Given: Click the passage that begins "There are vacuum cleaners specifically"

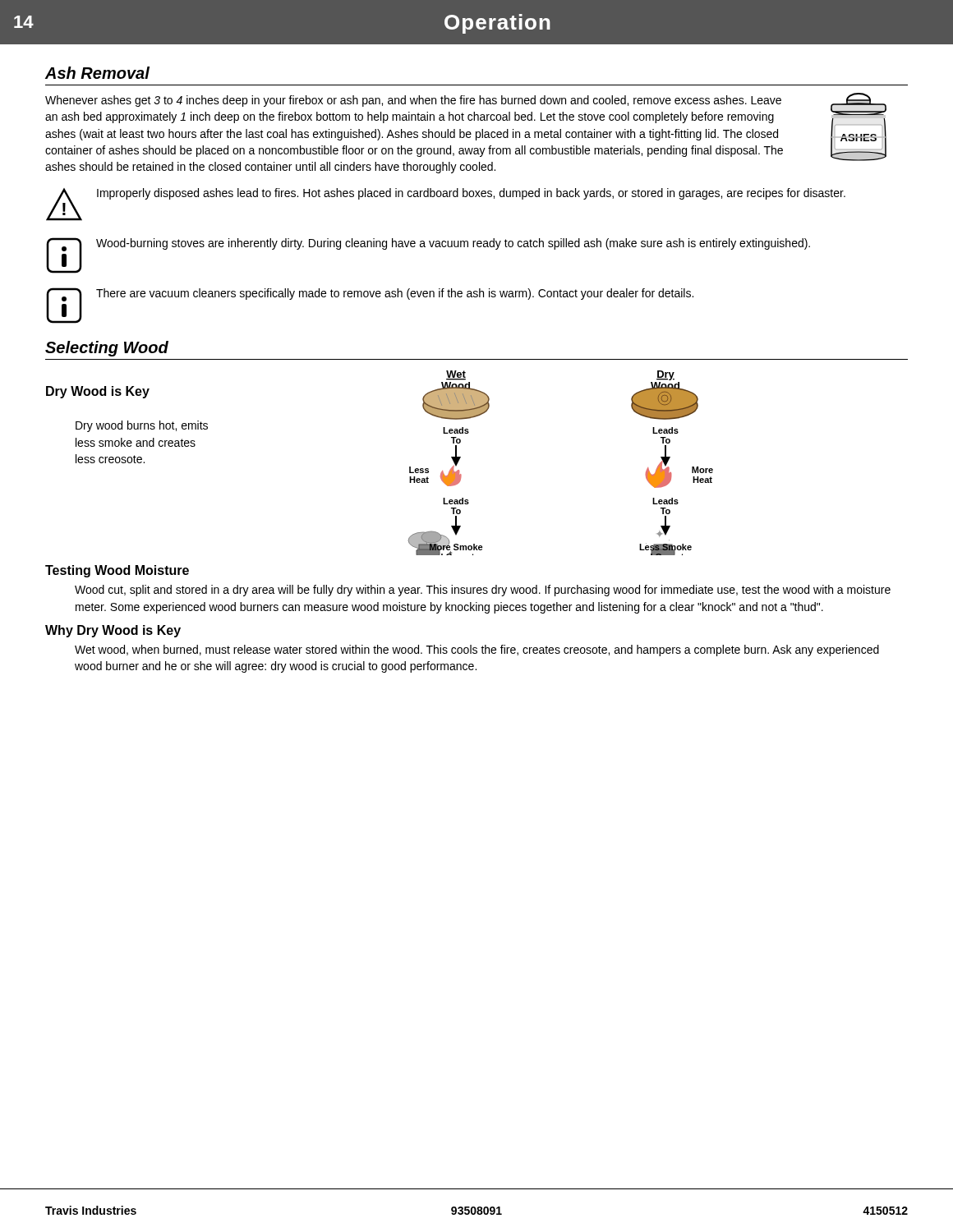Looking at the screenshot, I should (395, 294).
